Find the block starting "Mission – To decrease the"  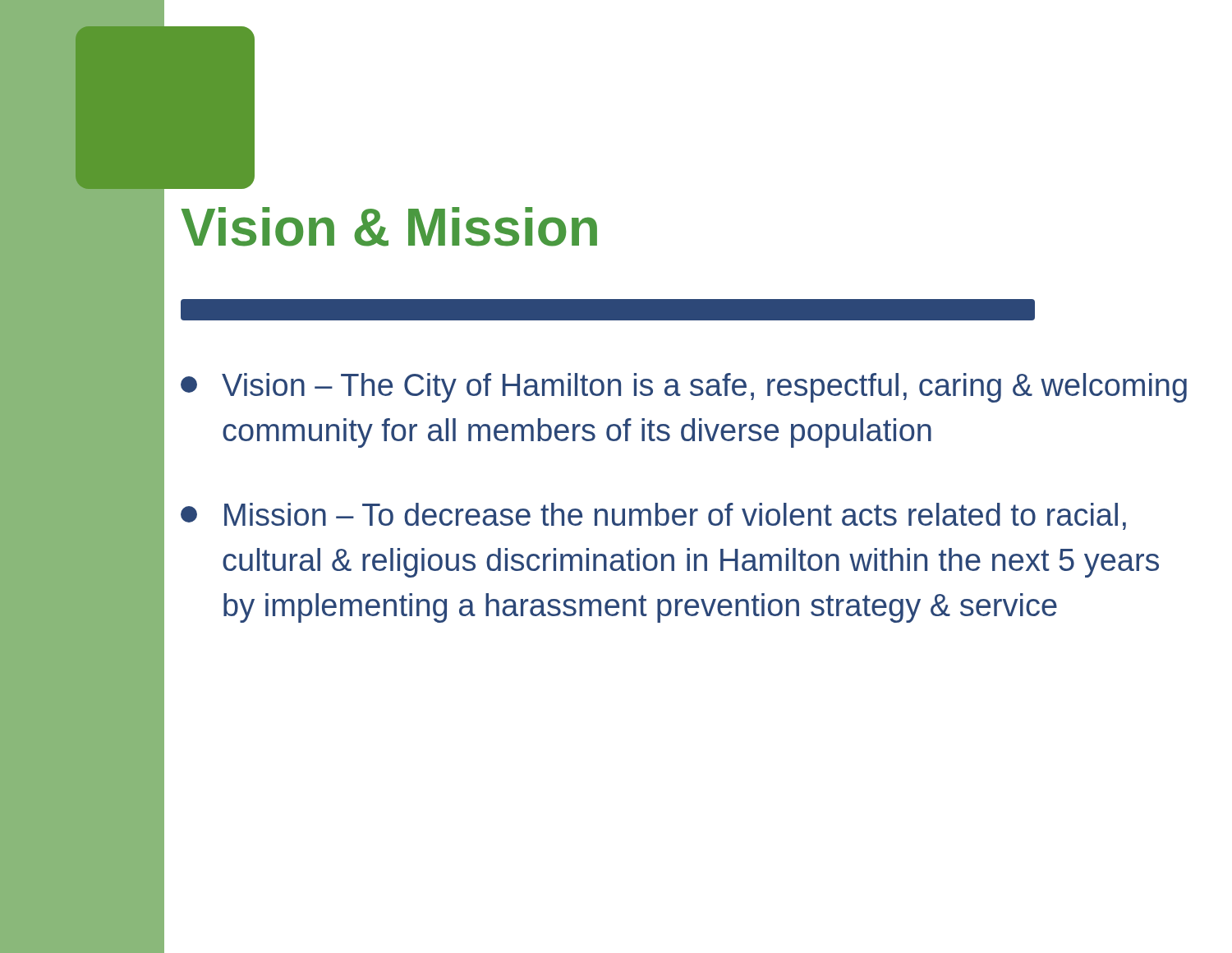(686, 561)
